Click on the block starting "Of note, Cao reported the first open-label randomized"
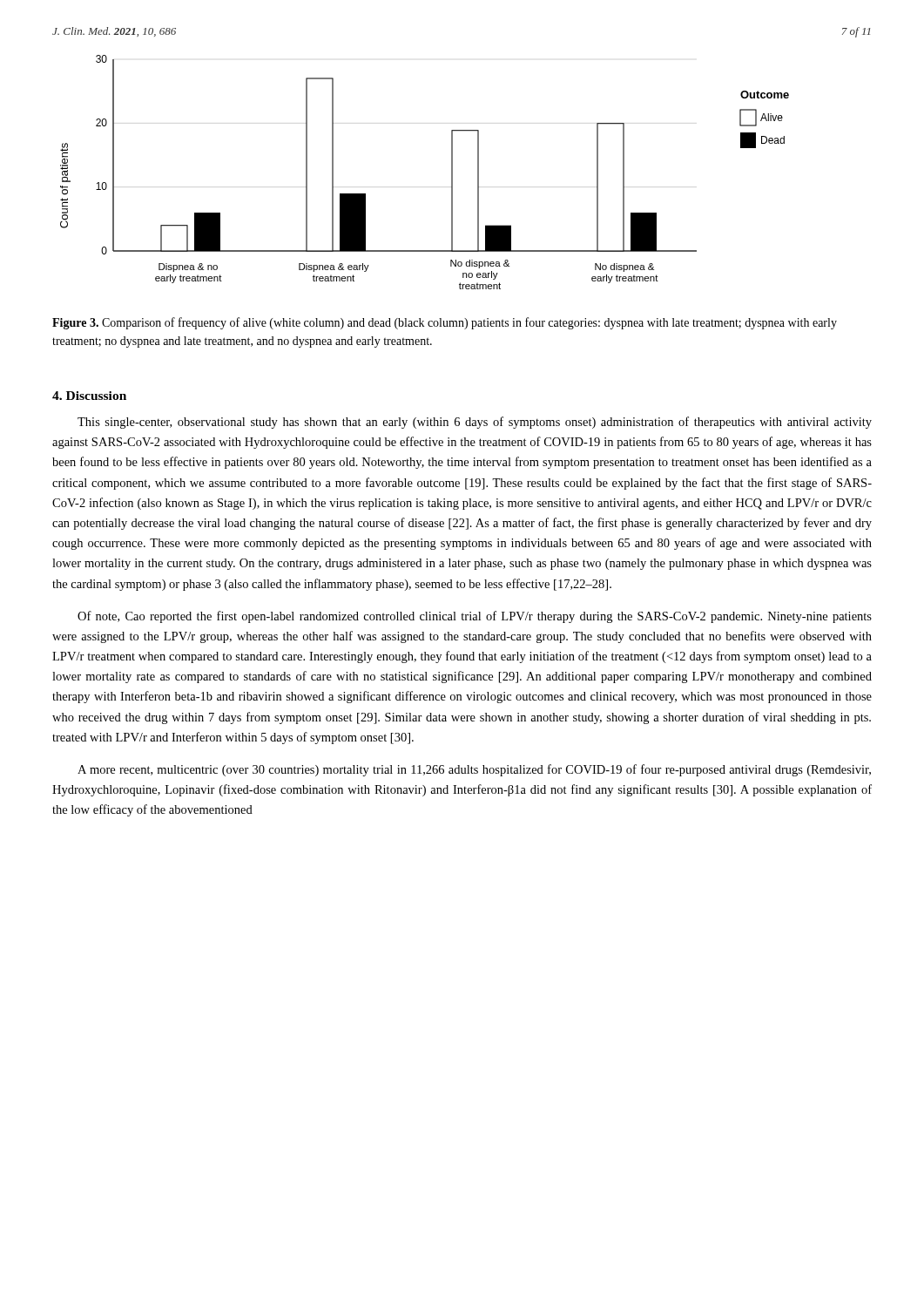This screenshot has width=924, height=1307. pos(462,677)
